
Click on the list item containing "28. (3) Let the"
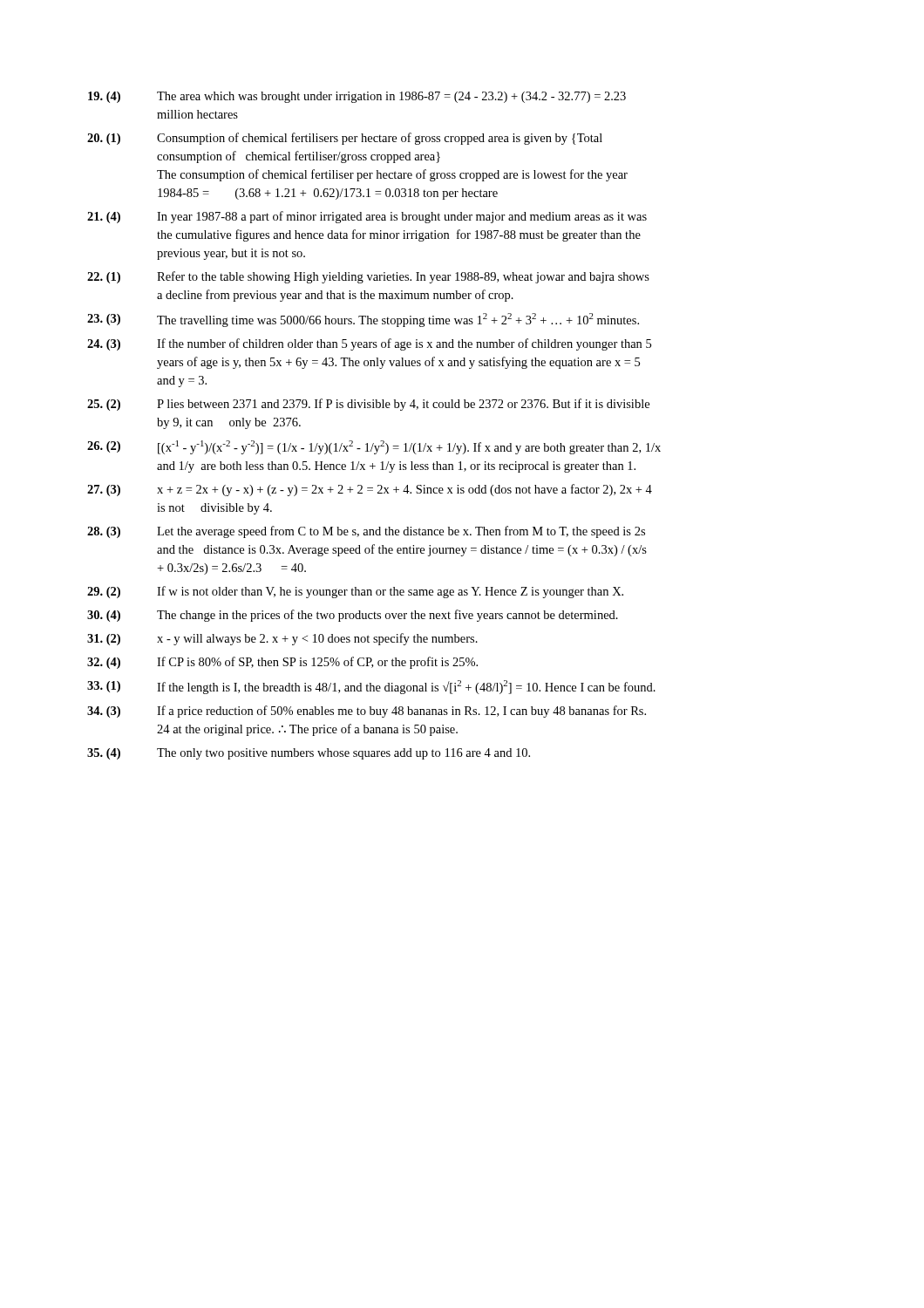tap(462, 550)
